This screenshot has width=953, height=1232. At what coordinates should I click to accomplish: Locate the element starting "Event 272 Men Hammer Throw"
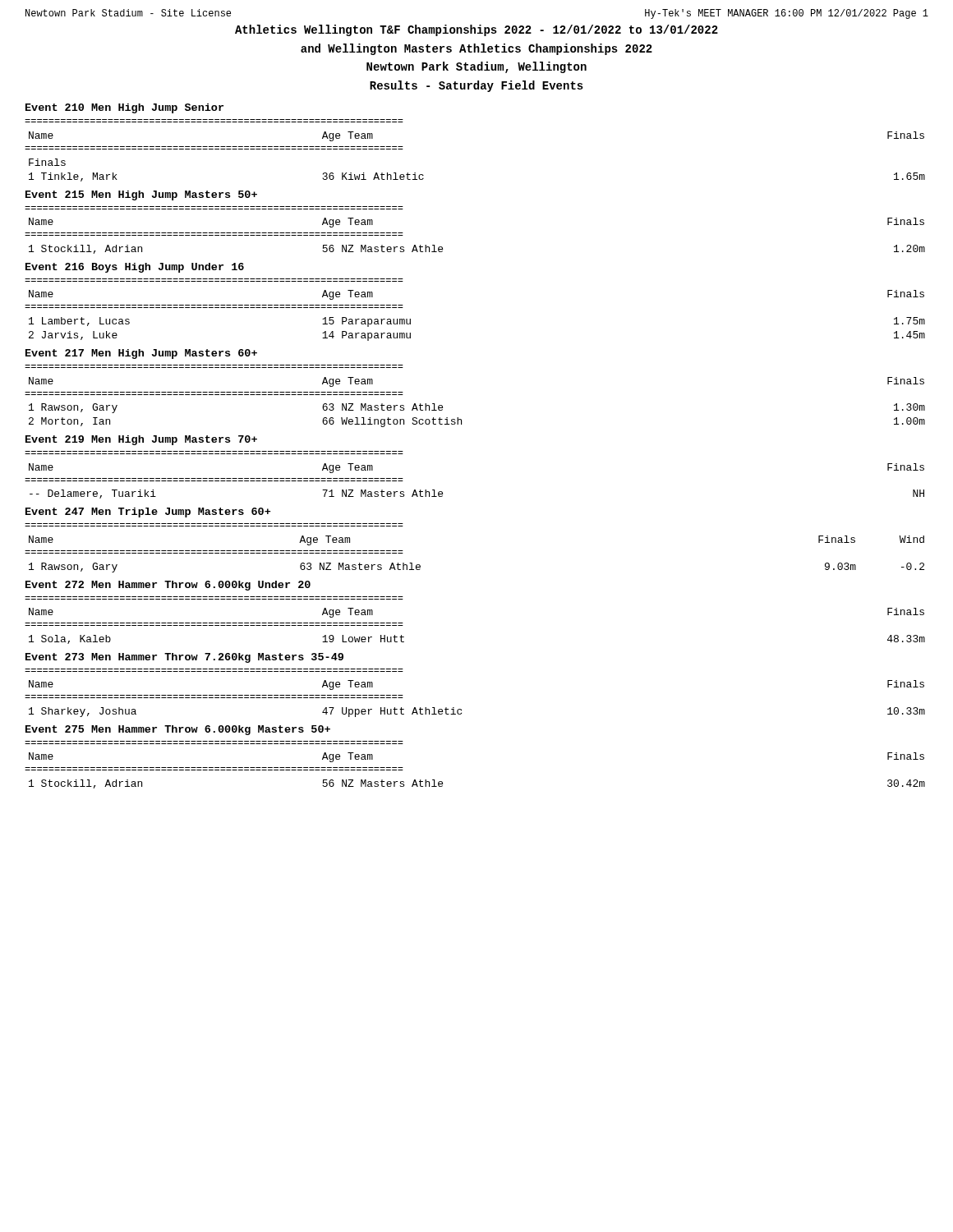point(168,585)
